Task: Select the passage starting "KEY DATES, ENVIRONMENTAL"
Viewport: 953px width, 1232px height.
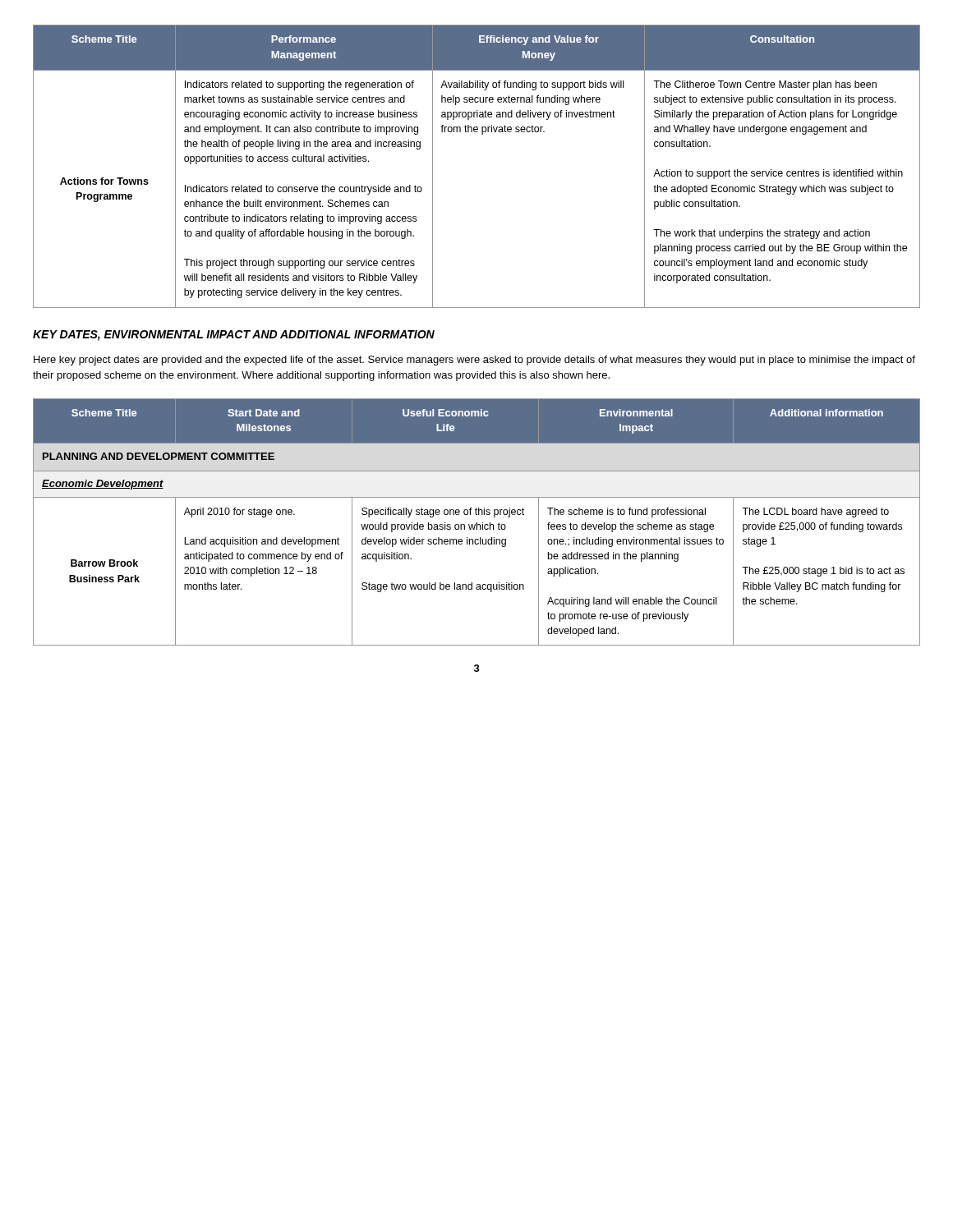Action: pos(234,336)
